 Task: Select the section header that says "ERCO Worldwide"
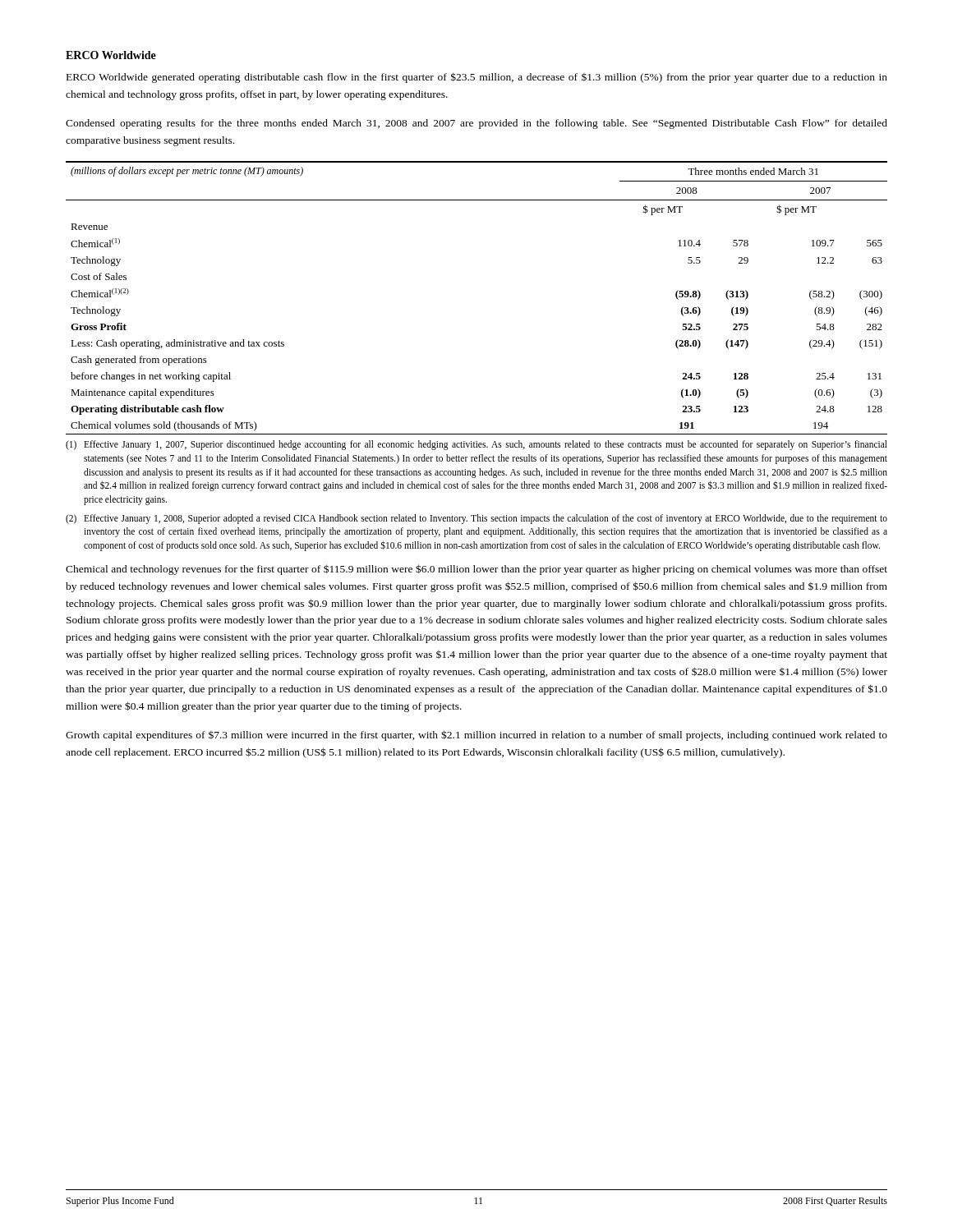tap(111, 55)
